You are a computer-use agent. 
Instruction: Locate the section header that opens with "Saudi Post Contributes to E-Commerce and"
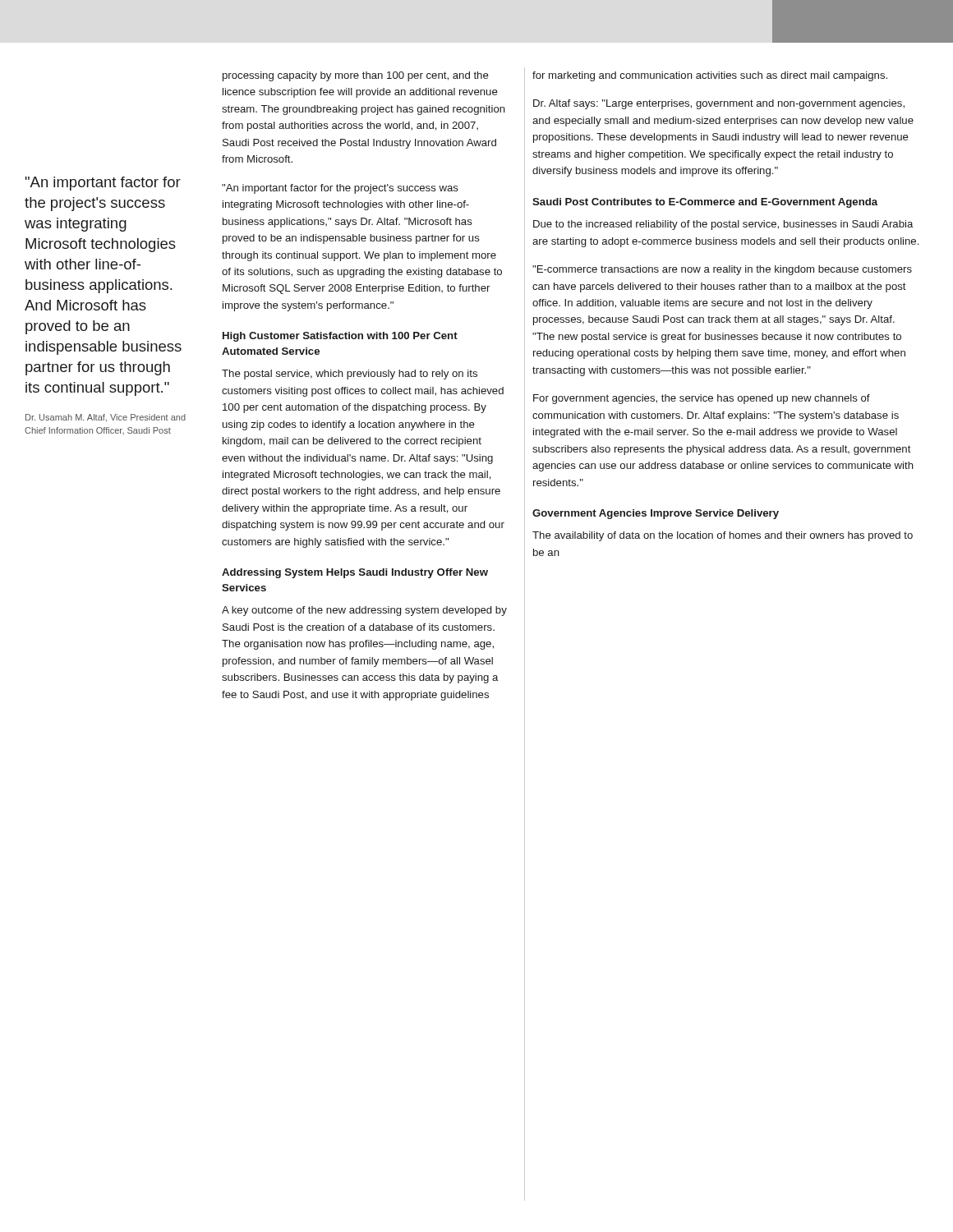pos(705,201)
